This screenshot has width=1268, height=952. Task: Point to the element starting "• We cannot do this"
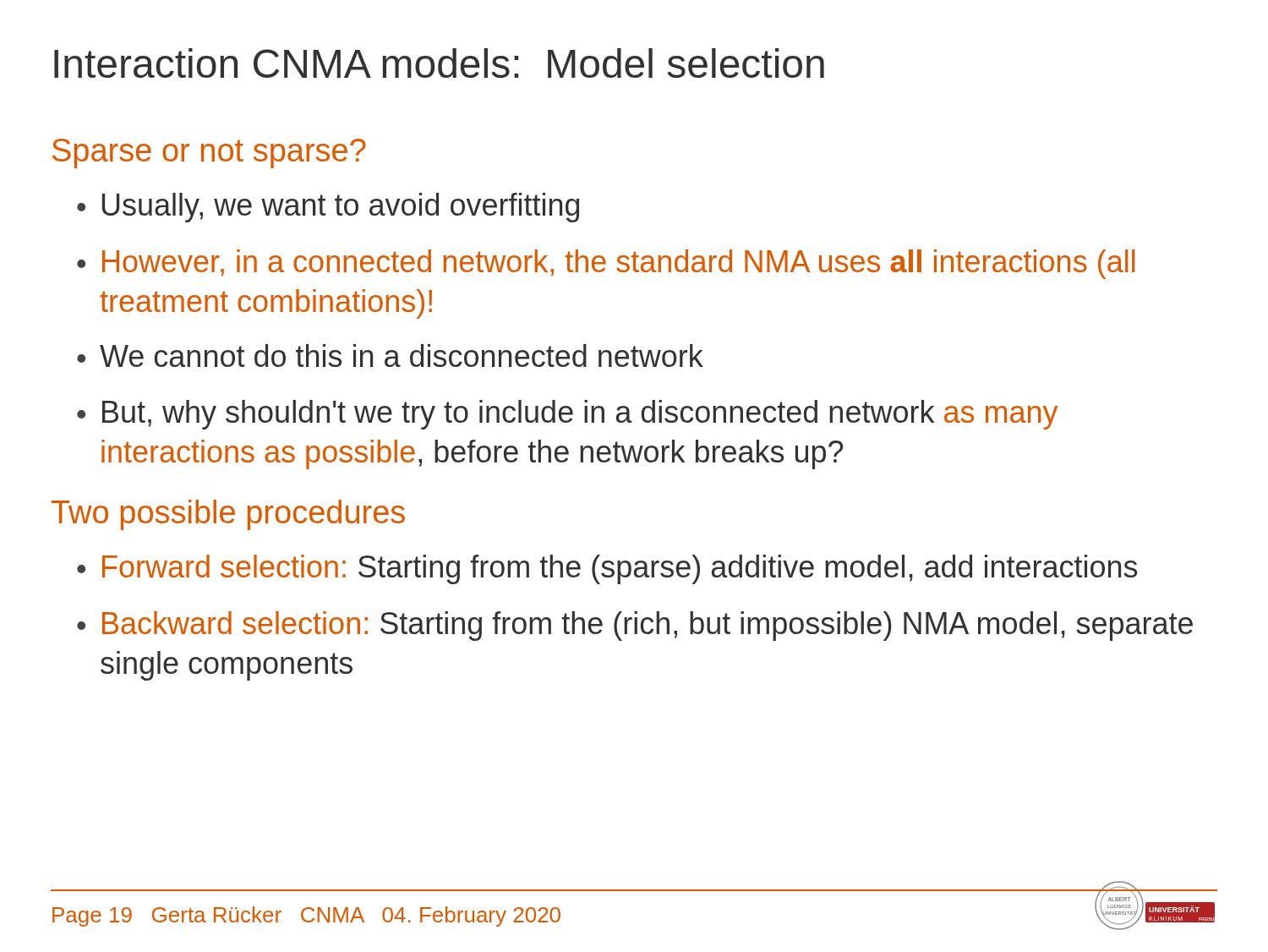[x=390, y=358]
